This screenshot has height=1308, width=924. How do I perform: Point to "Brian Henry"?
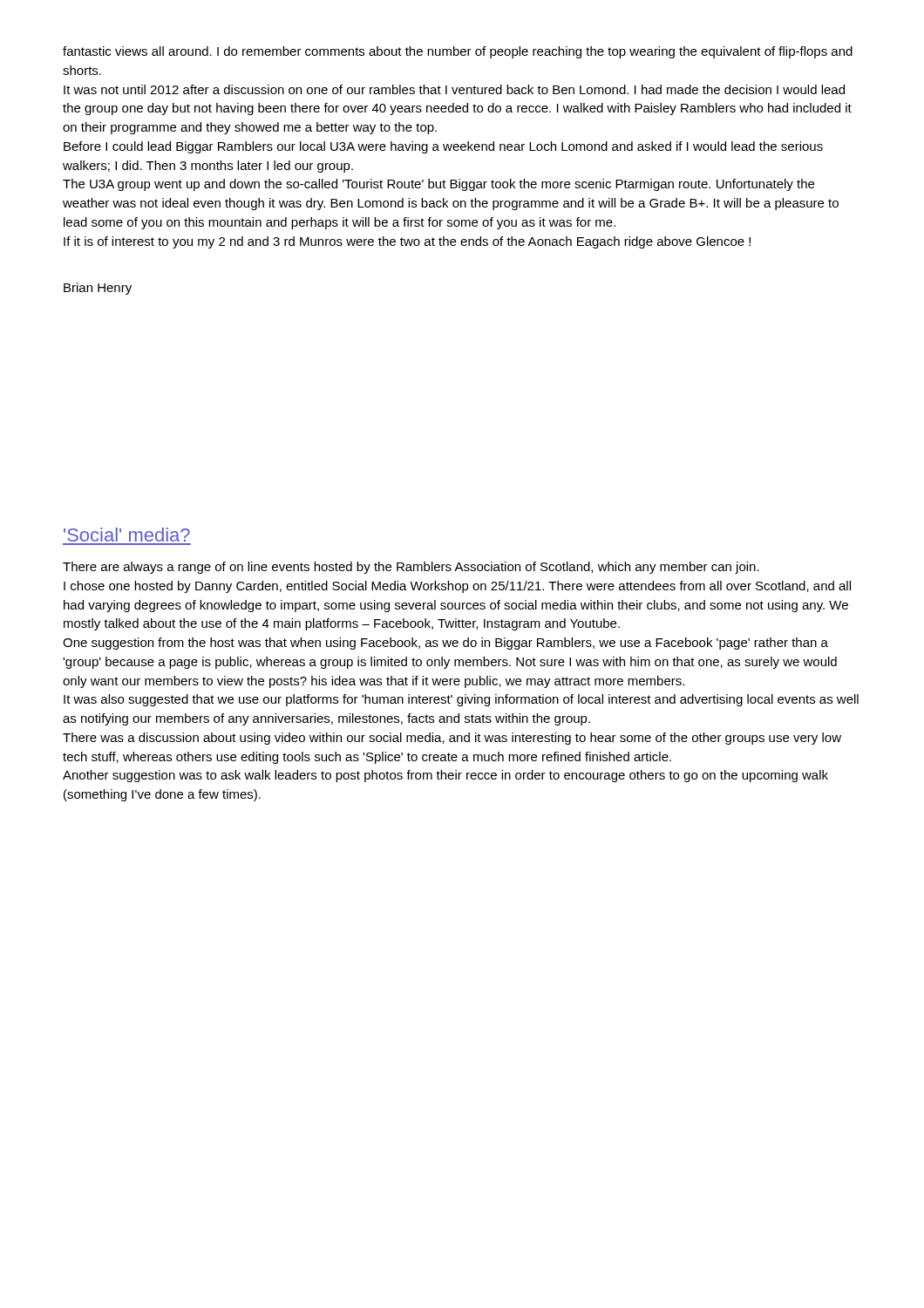pyautogui.click(x=98, y=289)
